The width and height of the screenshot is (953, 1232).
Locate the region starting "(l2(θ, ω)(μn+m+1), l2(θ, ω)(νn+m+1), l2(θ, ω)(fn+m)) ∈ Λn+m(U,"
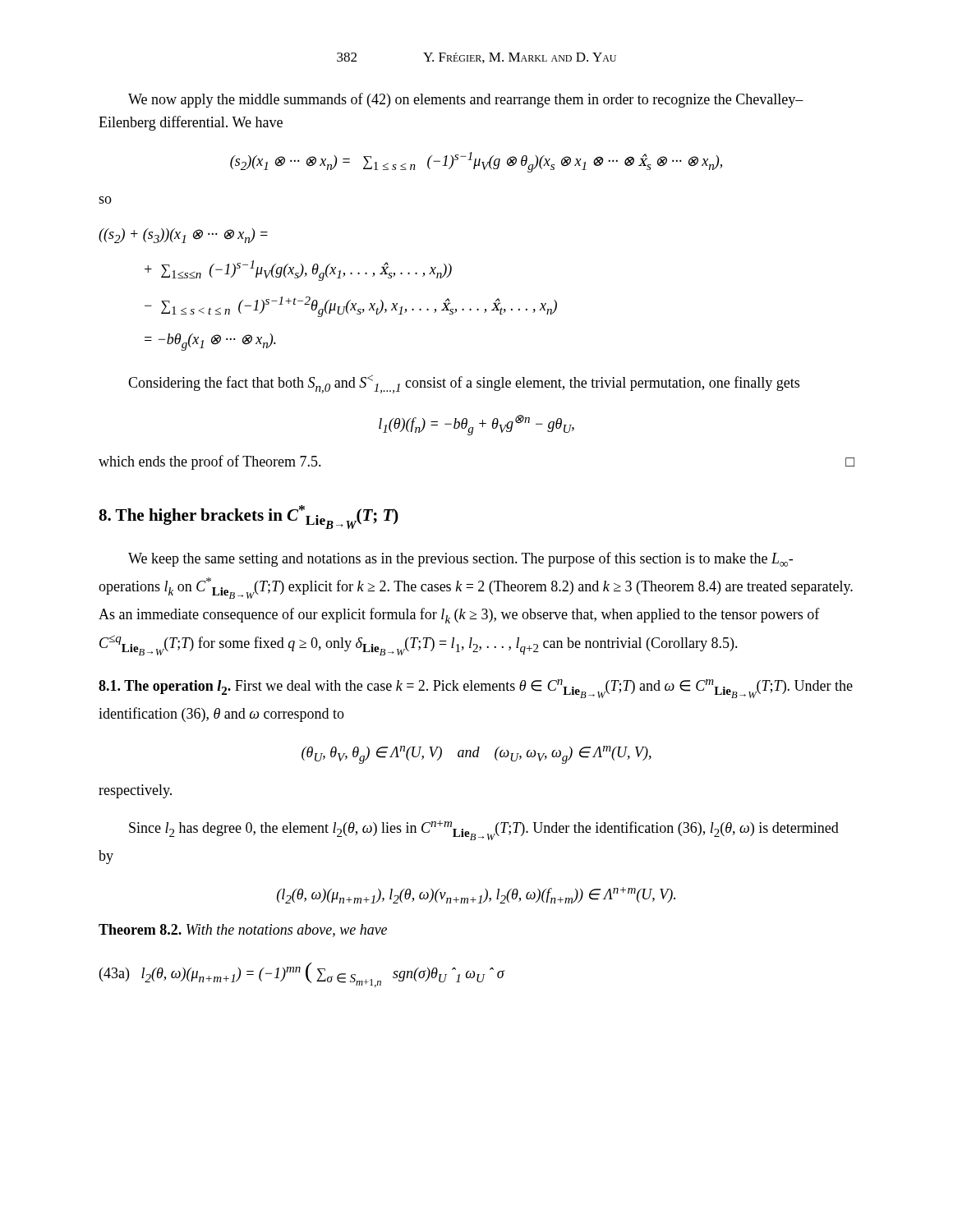[x=476, y=895]
